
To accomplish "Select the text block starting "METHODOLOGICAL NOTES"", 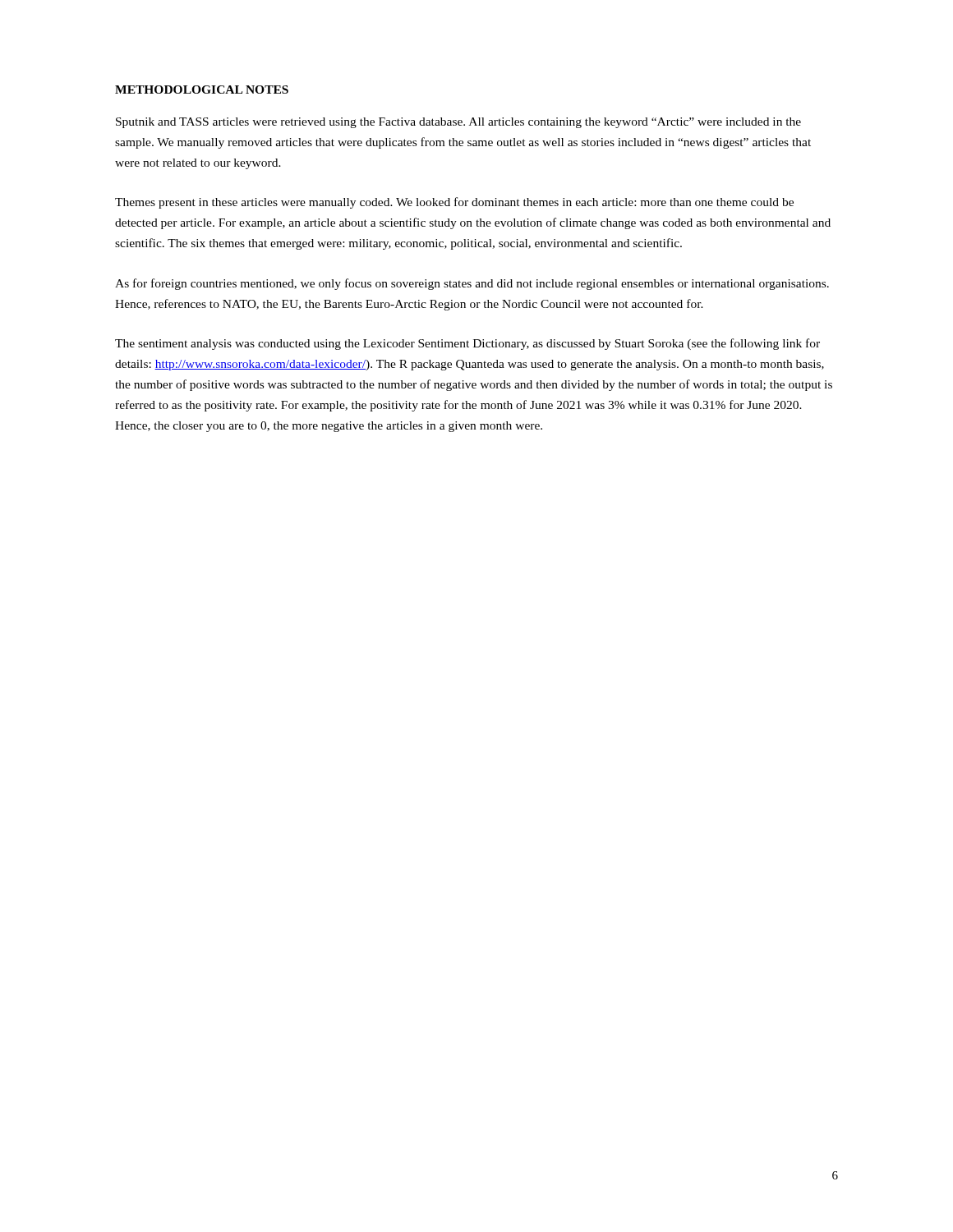I will (x=202, y=89).
